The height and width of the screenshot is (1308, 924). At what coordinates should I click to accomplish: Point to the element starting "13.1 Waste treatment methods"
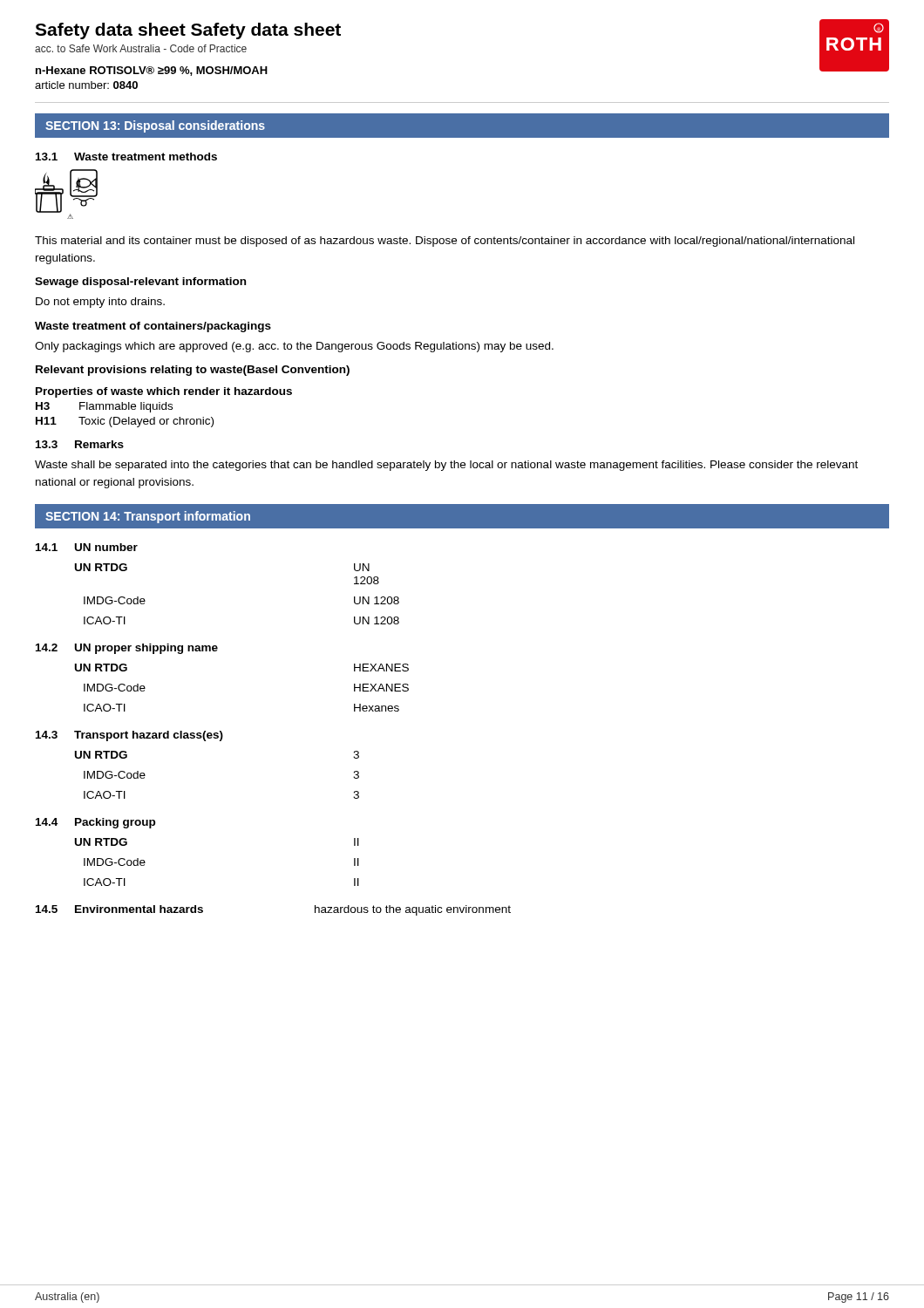pos(126,157)
